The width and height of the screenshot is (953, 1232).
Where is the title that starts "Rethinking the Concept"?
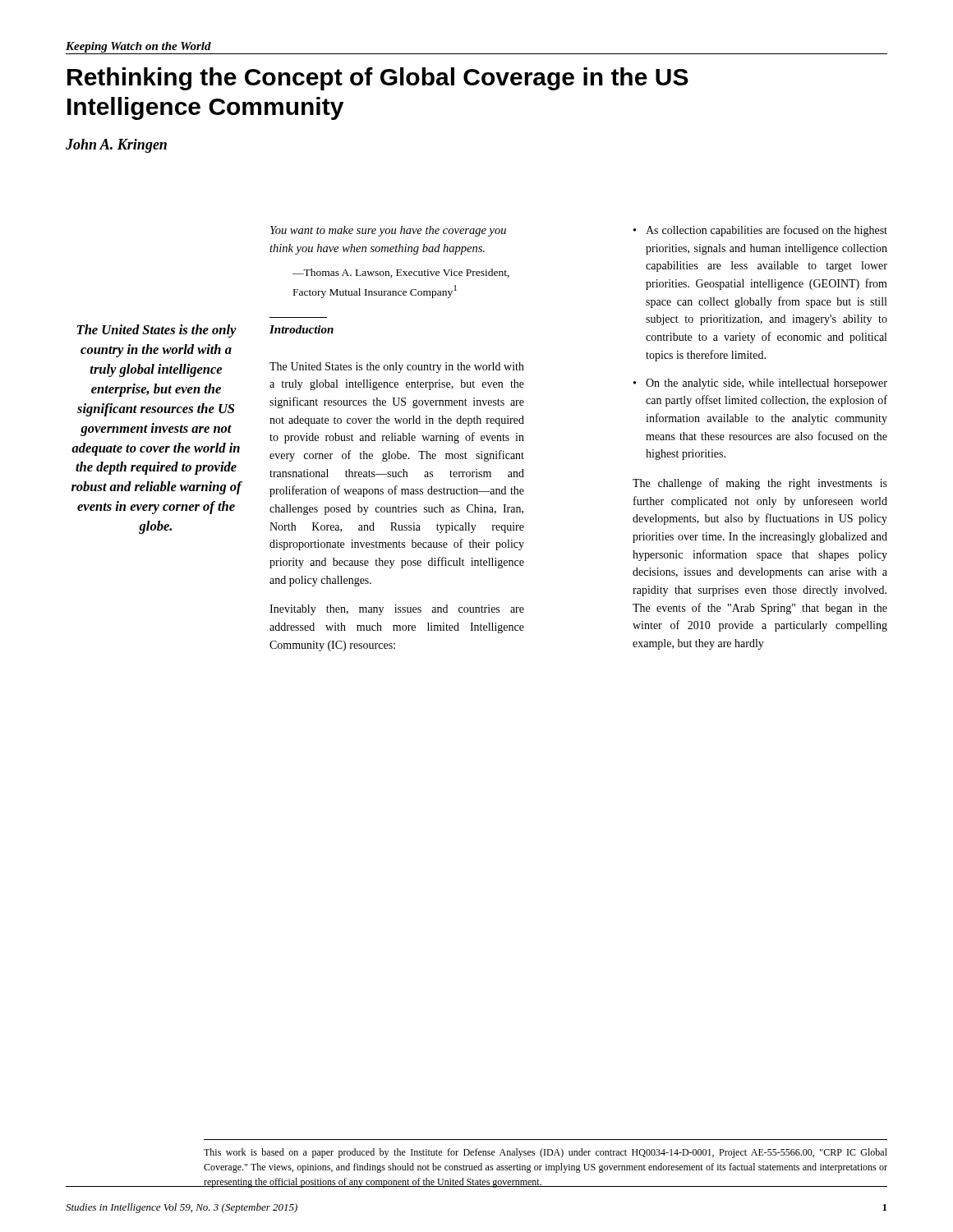pos(476,92)
